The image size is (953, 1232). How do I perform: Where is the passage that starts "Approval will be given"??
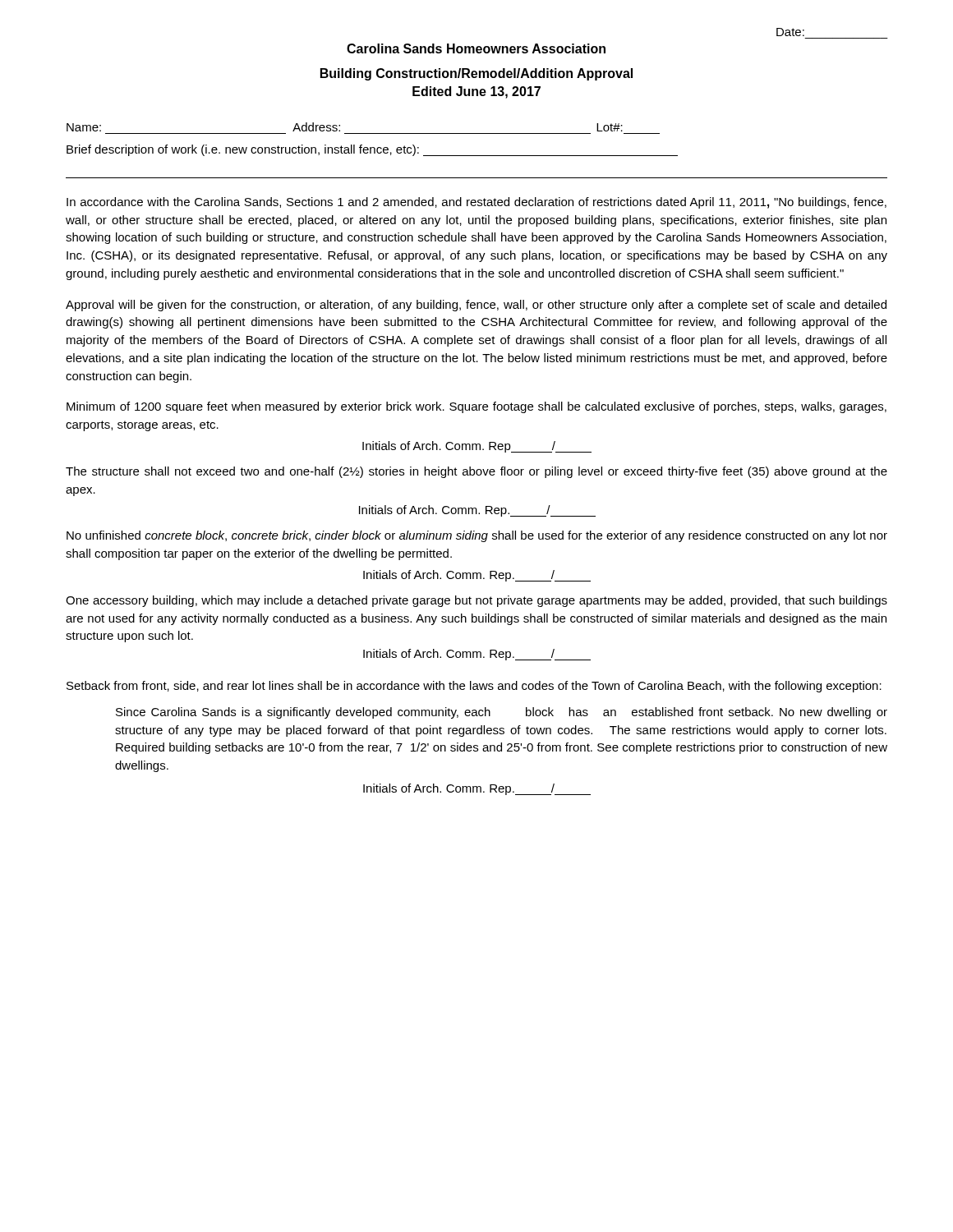click(x=476, y=340)
